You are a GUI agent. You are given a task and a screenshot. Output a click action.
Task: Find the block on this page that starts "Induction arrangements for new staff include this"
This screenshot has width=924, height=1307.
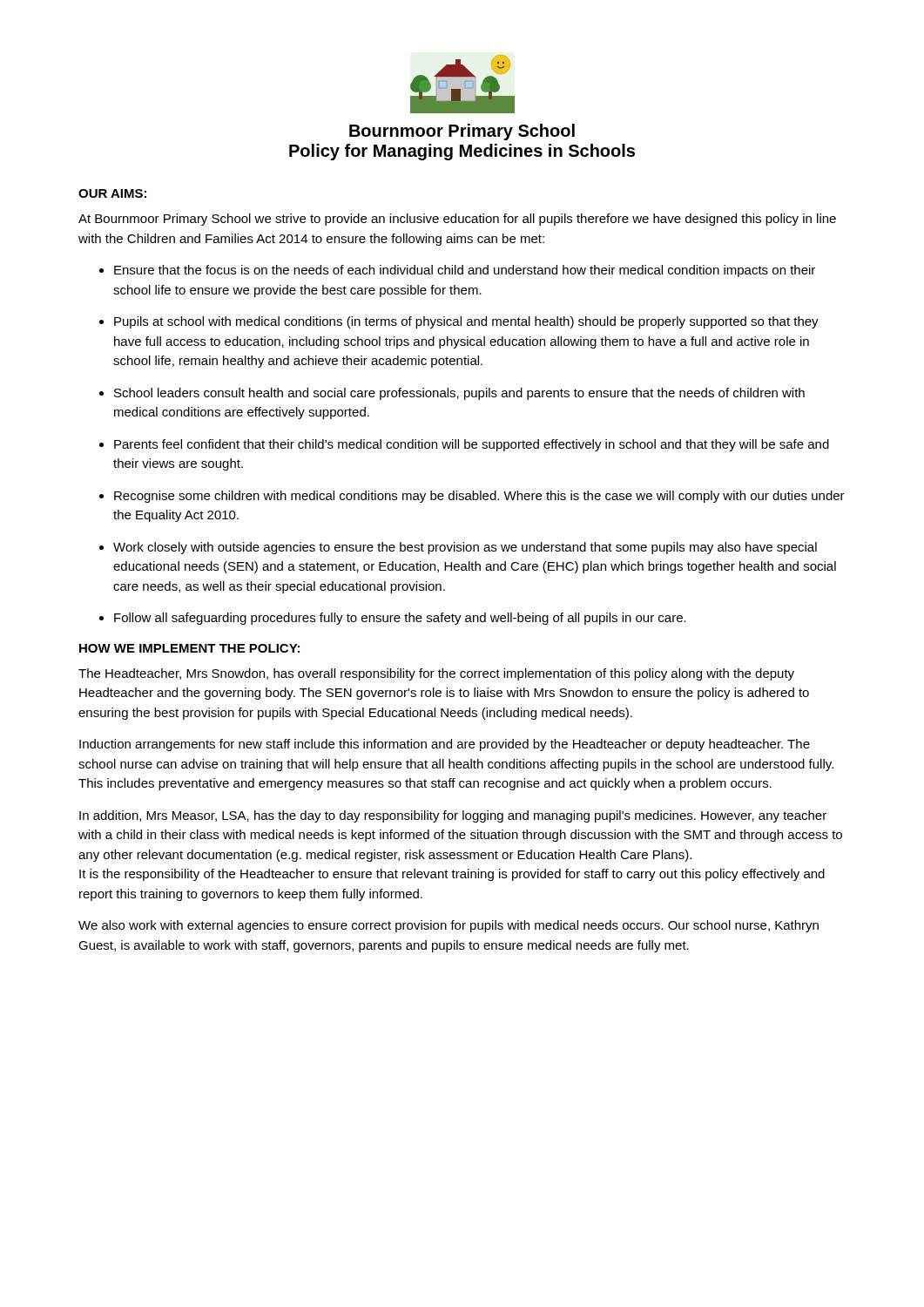tap(456, 763)
